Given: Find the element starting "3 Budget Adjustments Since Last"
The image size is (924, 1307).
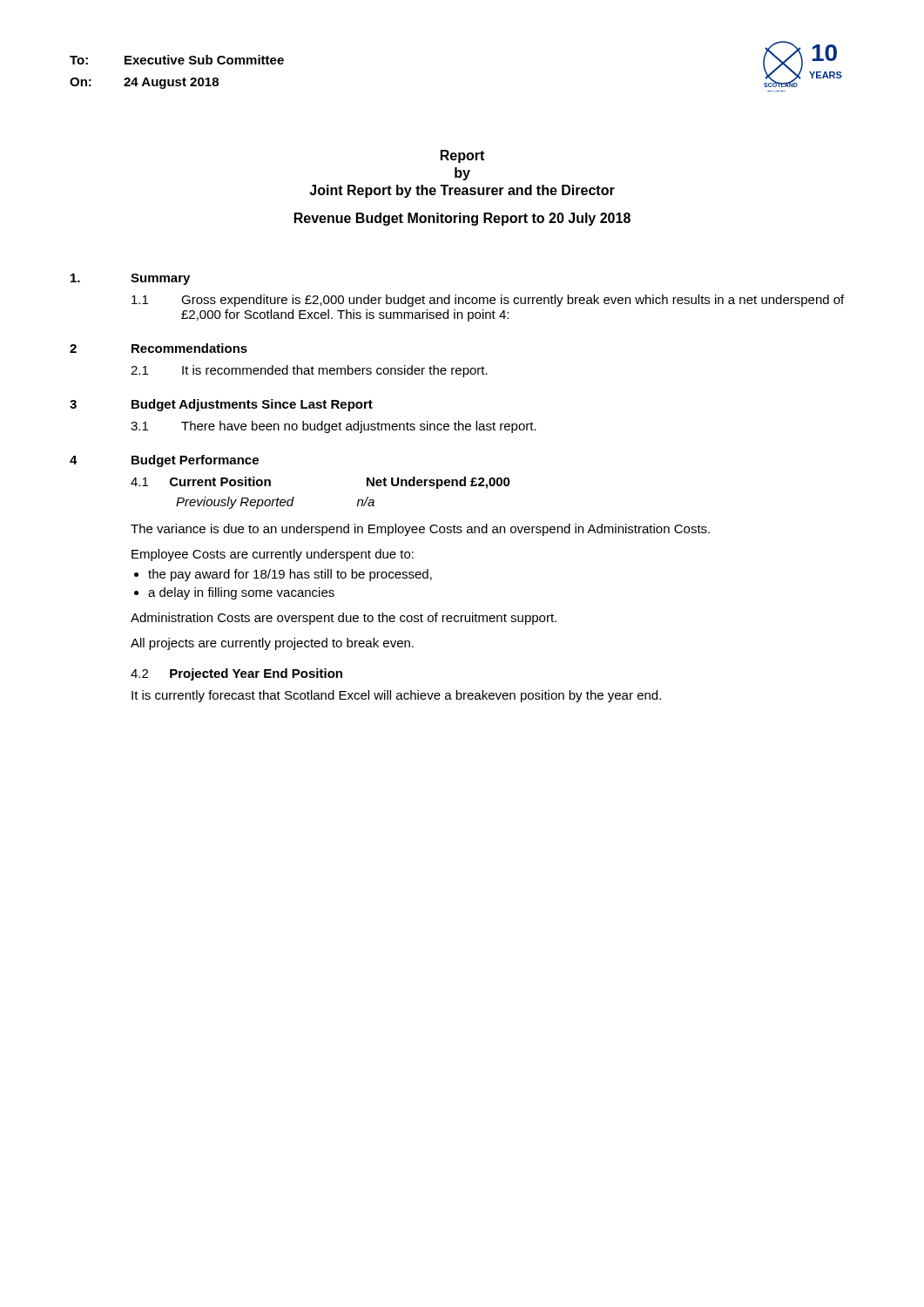Looking at the screenshot, I should pyautogui.click(x=221, y=404).
